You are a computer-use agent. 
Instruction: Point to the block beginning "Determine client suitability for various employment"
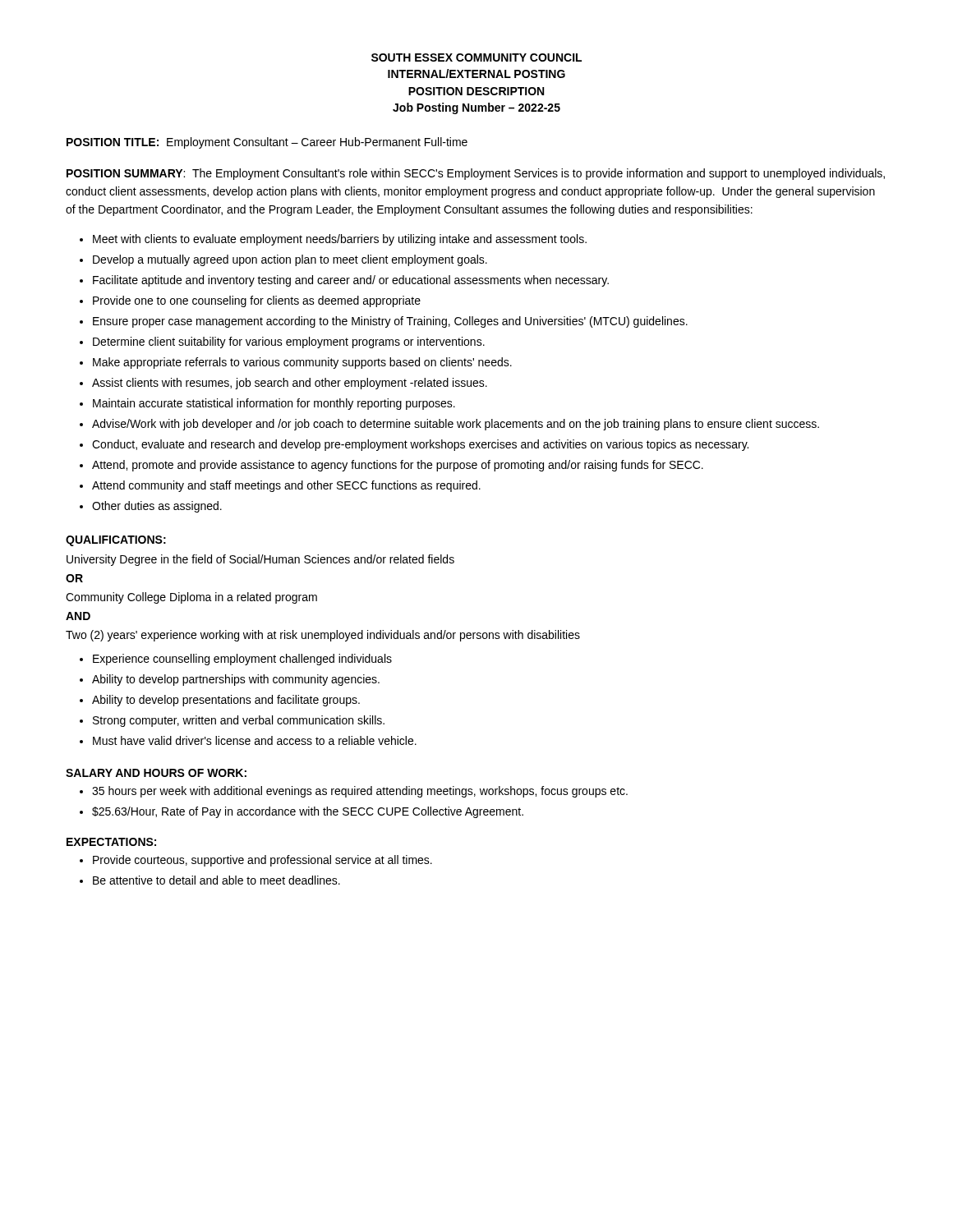pyautogui.click(x=289, y=341)
